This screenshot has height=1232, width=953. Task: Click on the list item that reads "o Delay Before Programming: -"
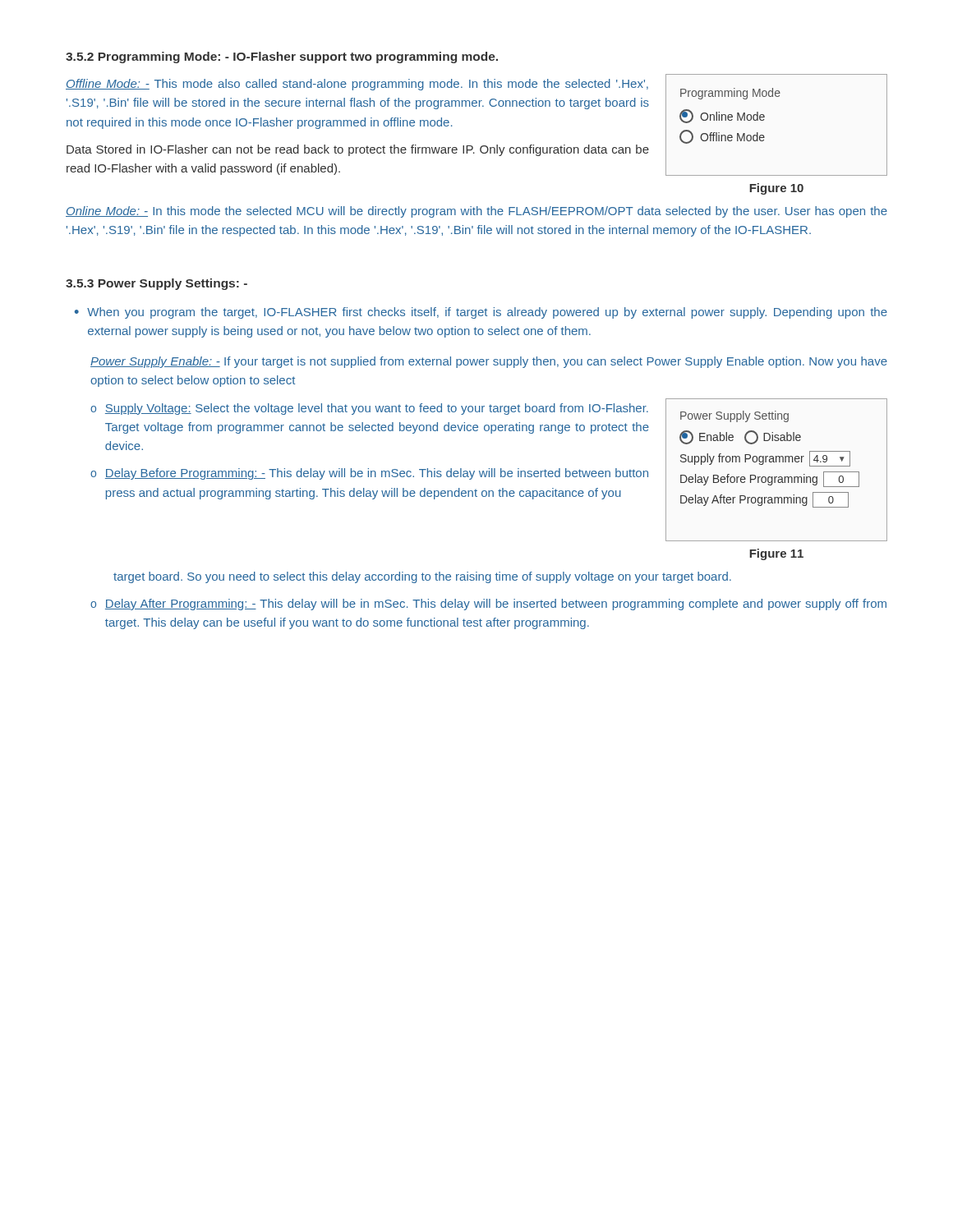point(370,483)
